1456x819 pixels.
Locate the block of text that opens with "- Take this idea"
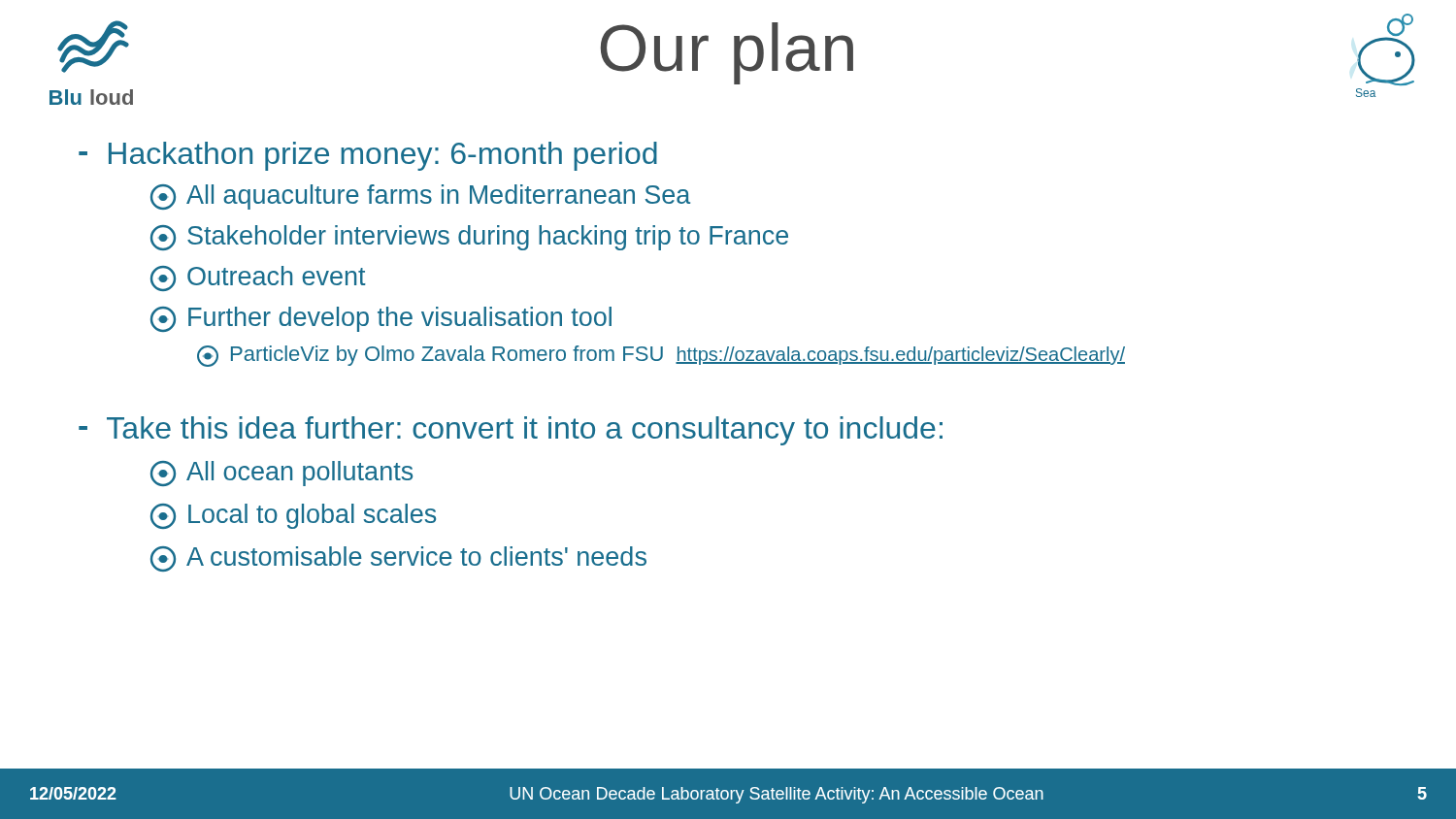tap(511, 428)
